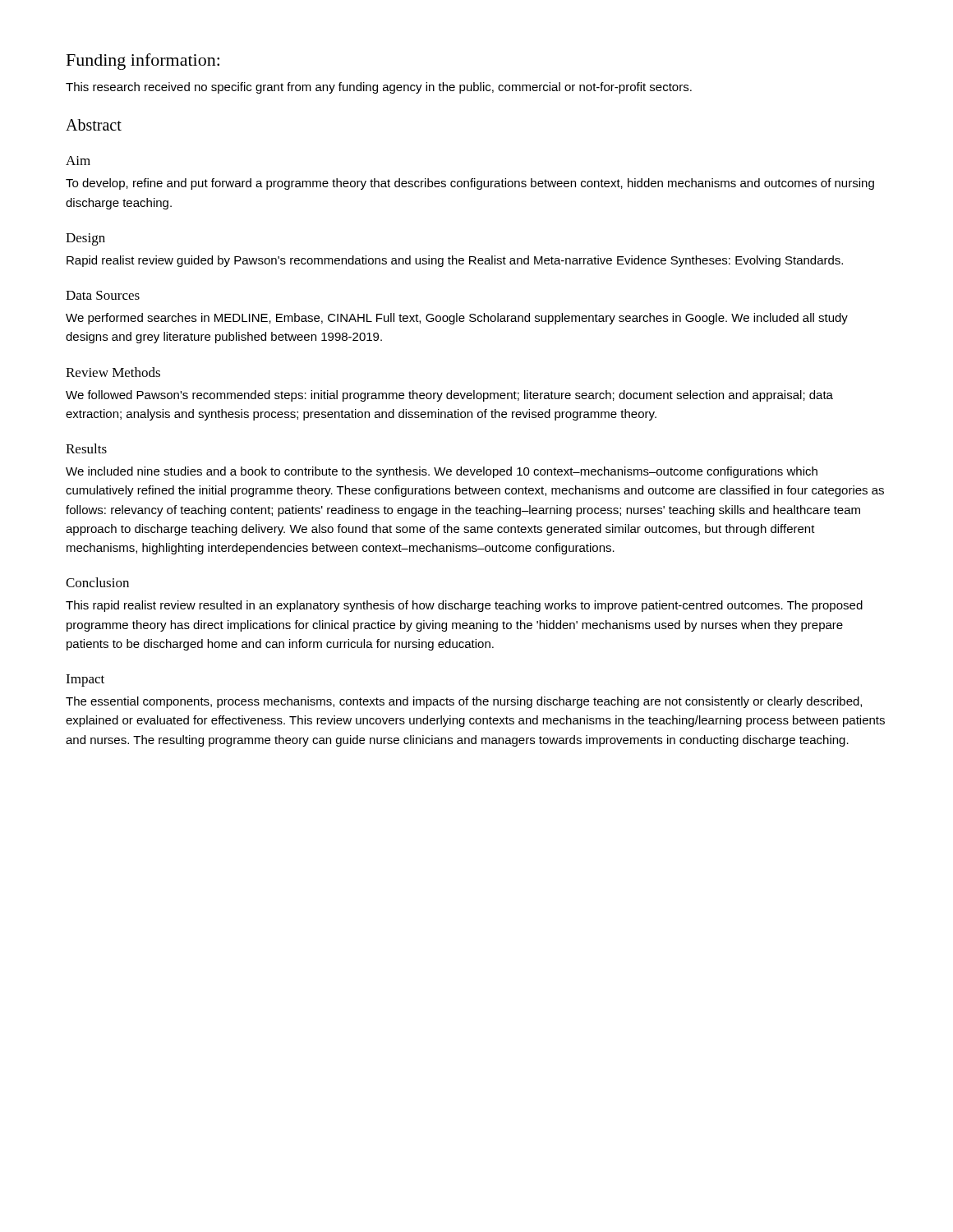Locate the text "Data Sources"
This screenshot has width=953, height=1232.
[103, 295]
